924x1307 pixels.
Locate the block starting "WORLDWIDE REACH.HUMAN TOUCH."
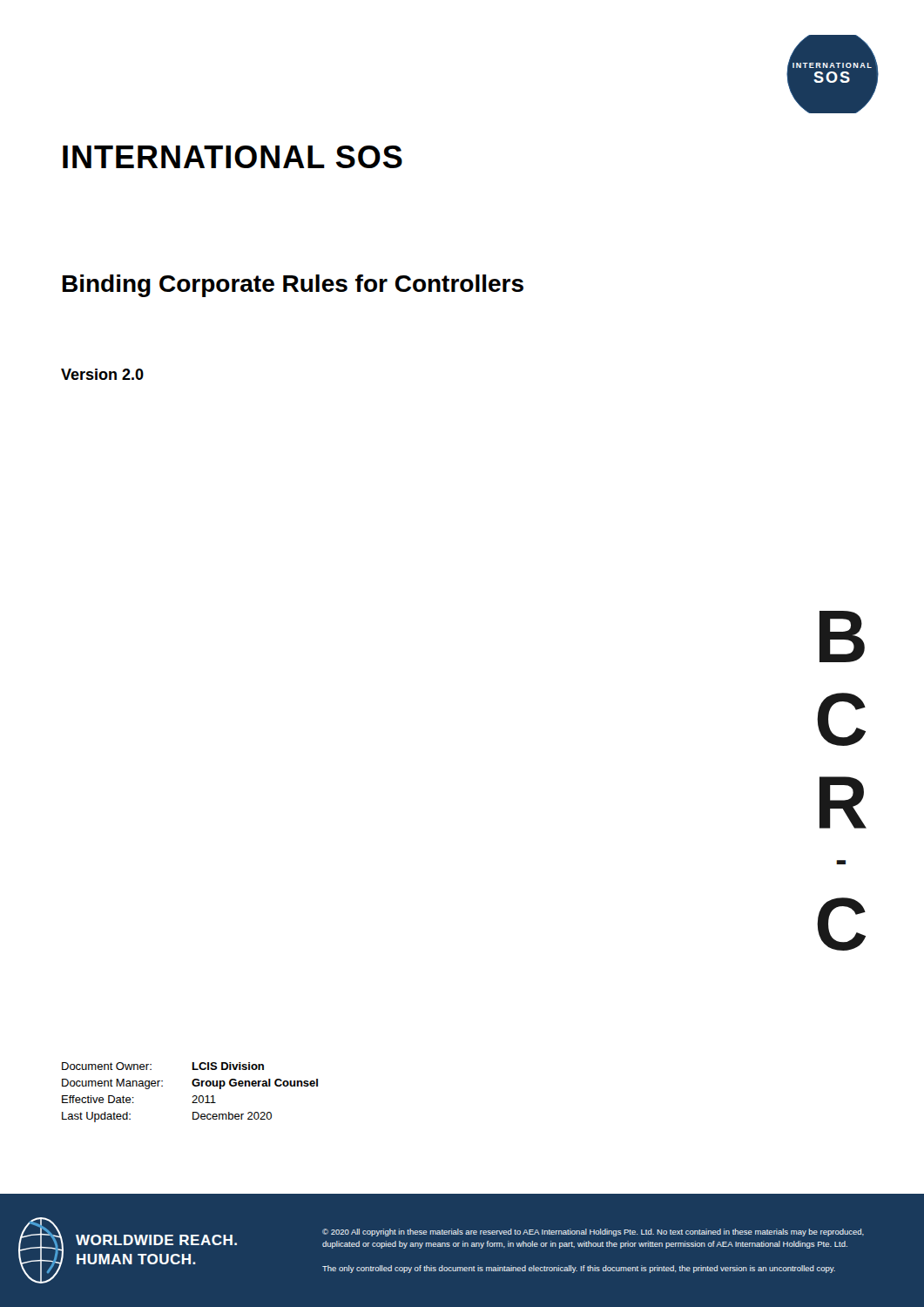pyautogui.click(x=157, y=1250)
